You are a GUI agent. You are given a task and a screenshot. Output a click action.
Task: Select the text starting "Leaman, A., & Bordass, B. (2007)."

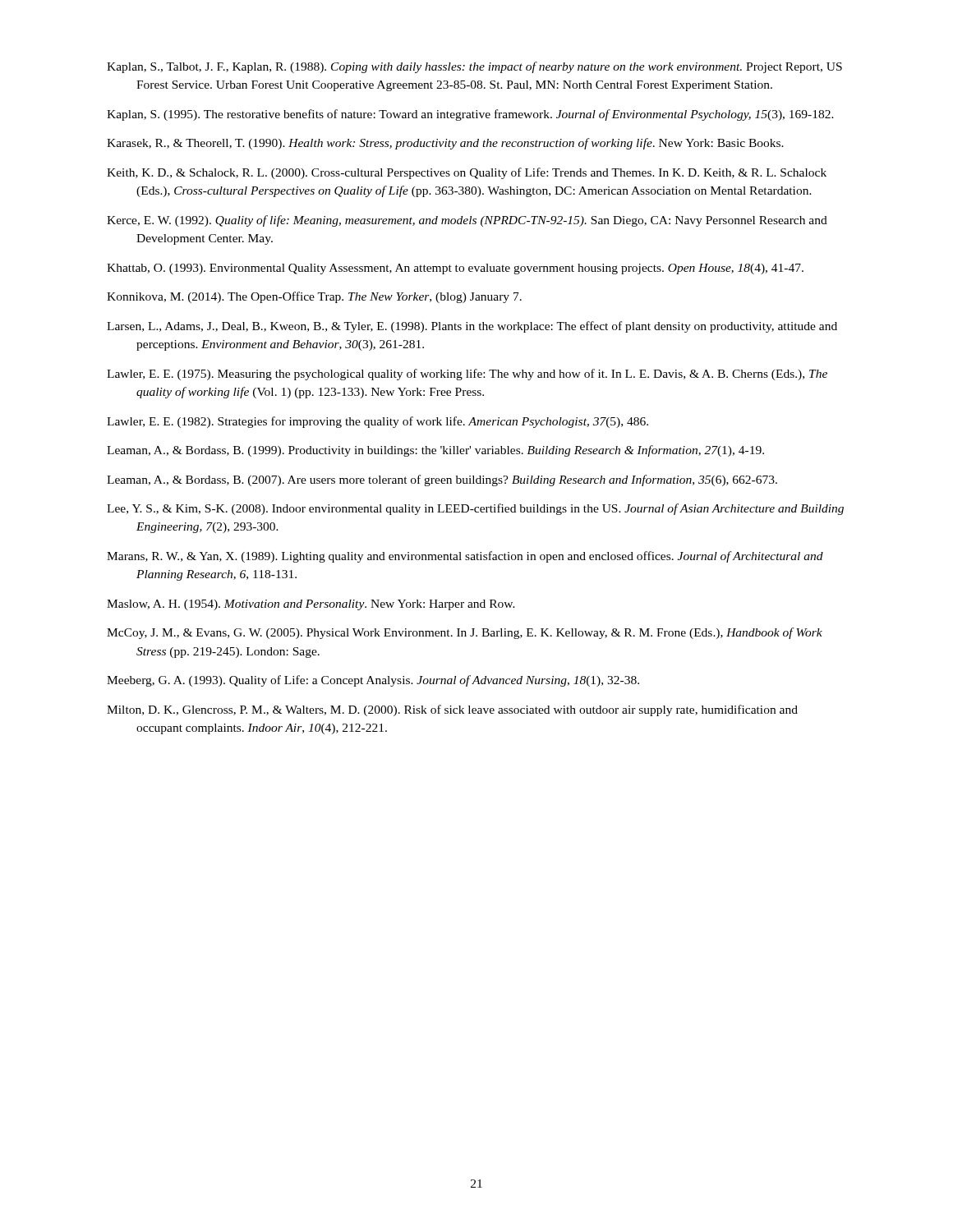(442, 479)
